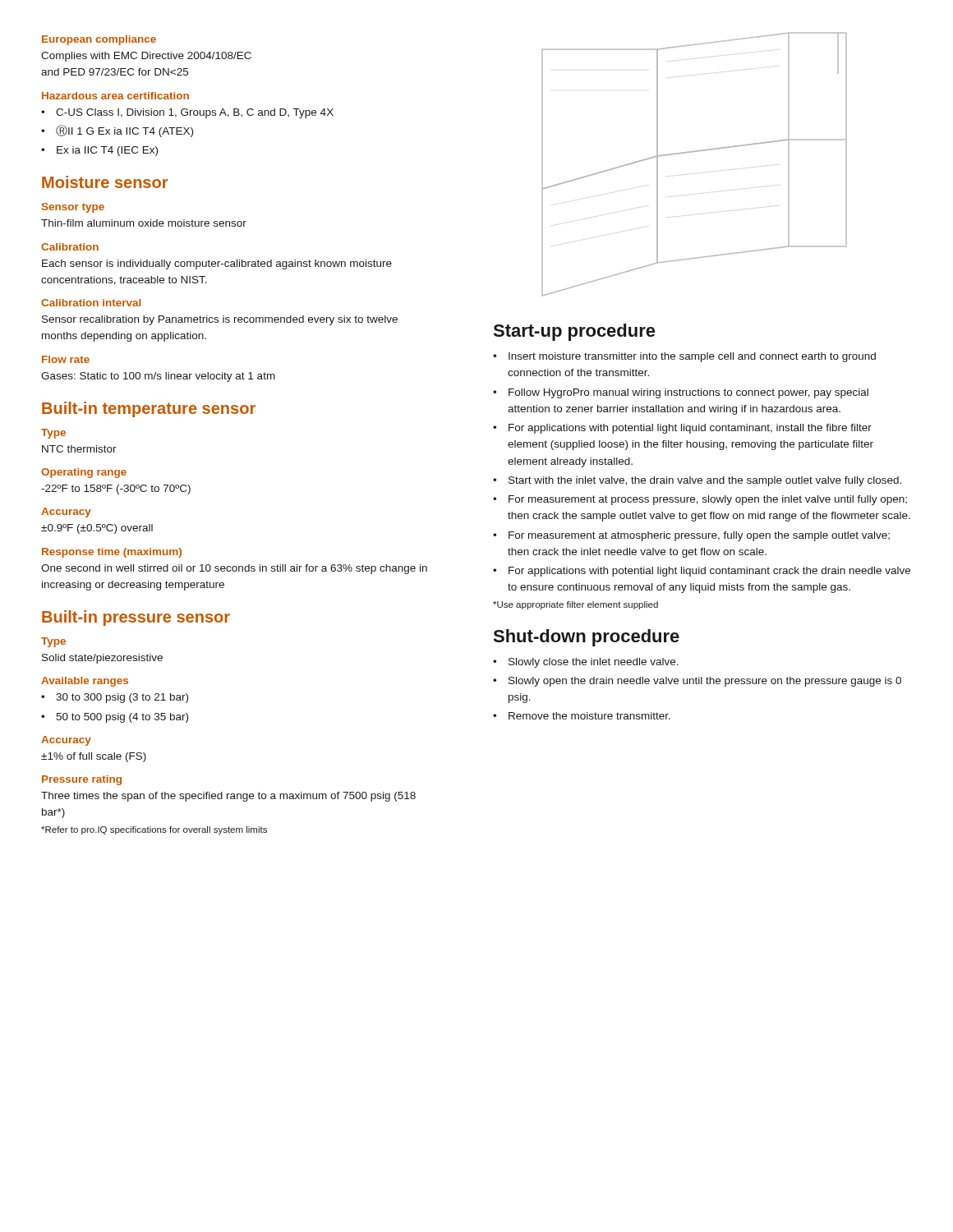The image size is (953, 1232).
Task: Find "Sensor type" on this page
Action: [73, 207]
